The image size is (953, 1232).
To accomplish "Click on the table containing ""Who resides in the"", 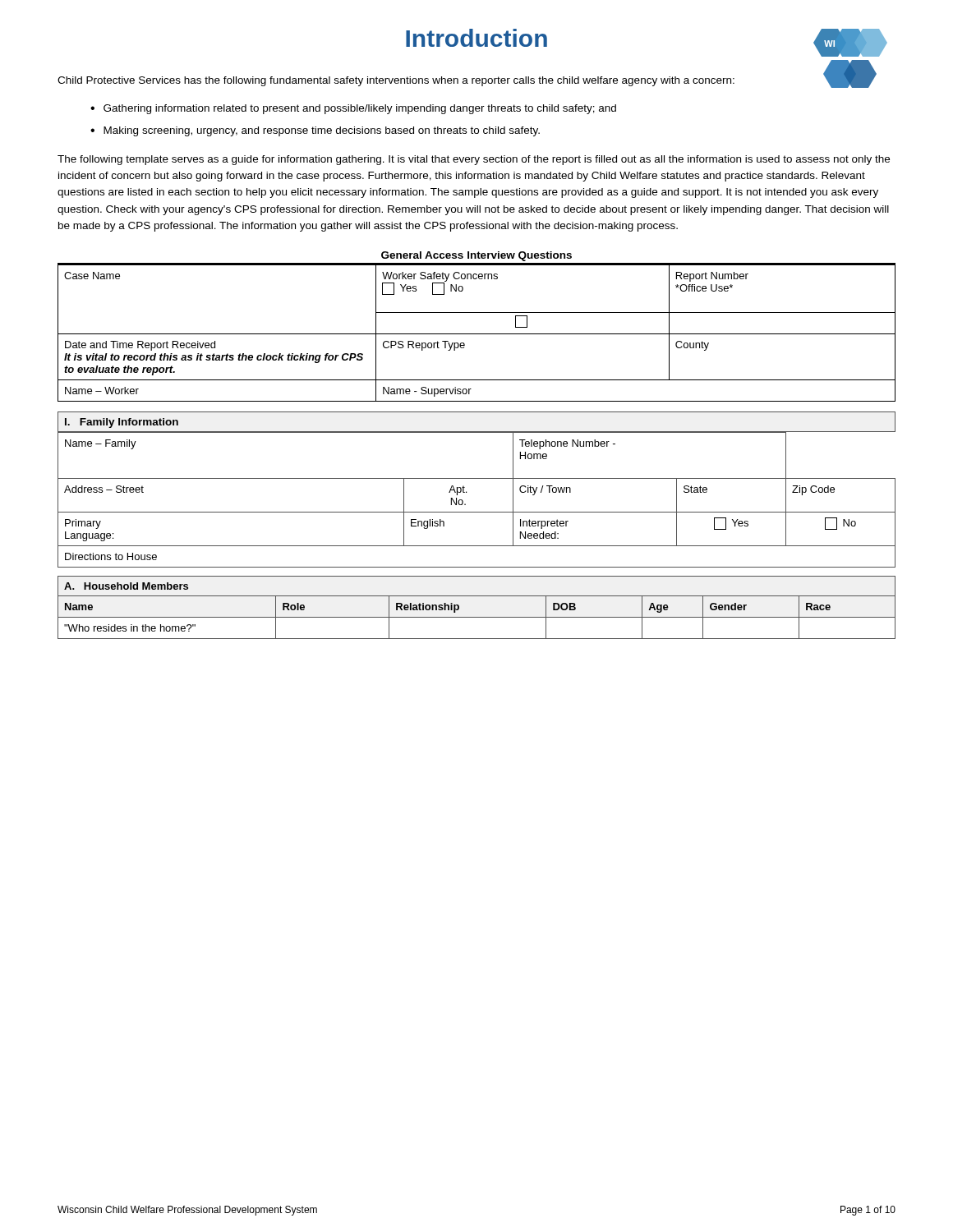I will pos(476,617).
